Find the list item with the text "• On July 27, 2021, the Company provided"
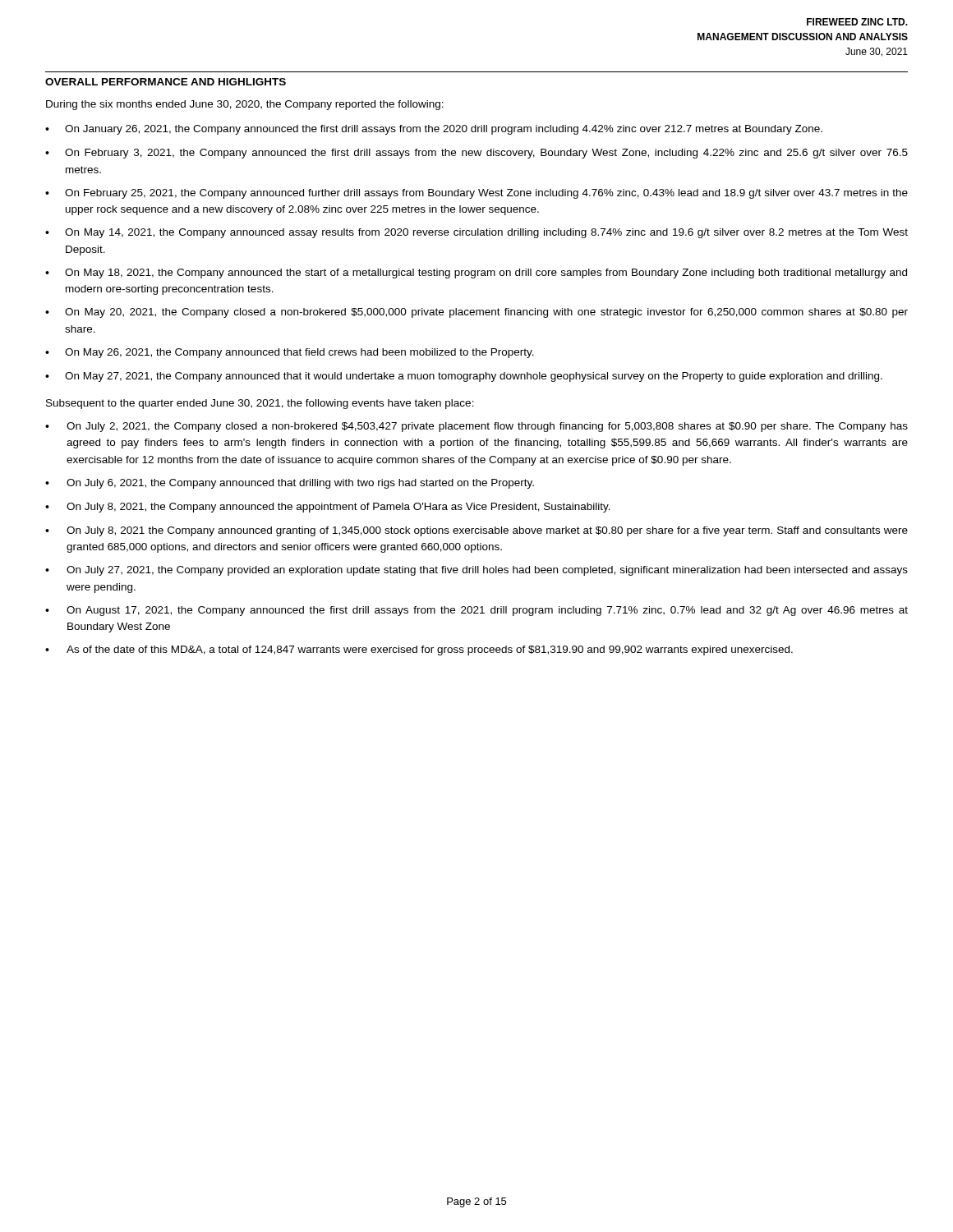This screenshot has height=1232, width=953. coord(476,579)
